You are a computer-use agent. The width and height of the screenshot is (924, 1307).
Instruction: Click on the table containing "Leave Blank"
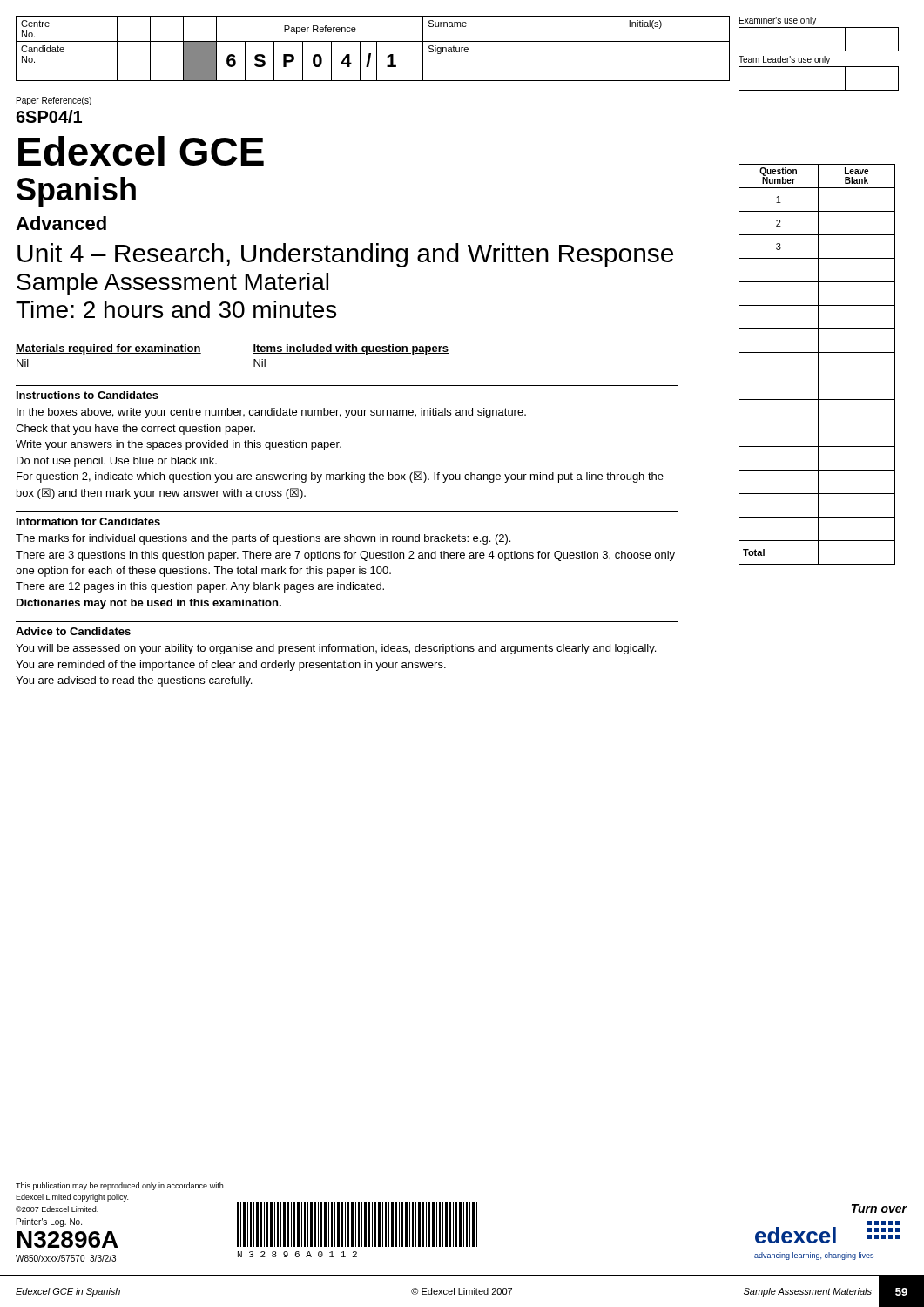(x=823, y=364)
